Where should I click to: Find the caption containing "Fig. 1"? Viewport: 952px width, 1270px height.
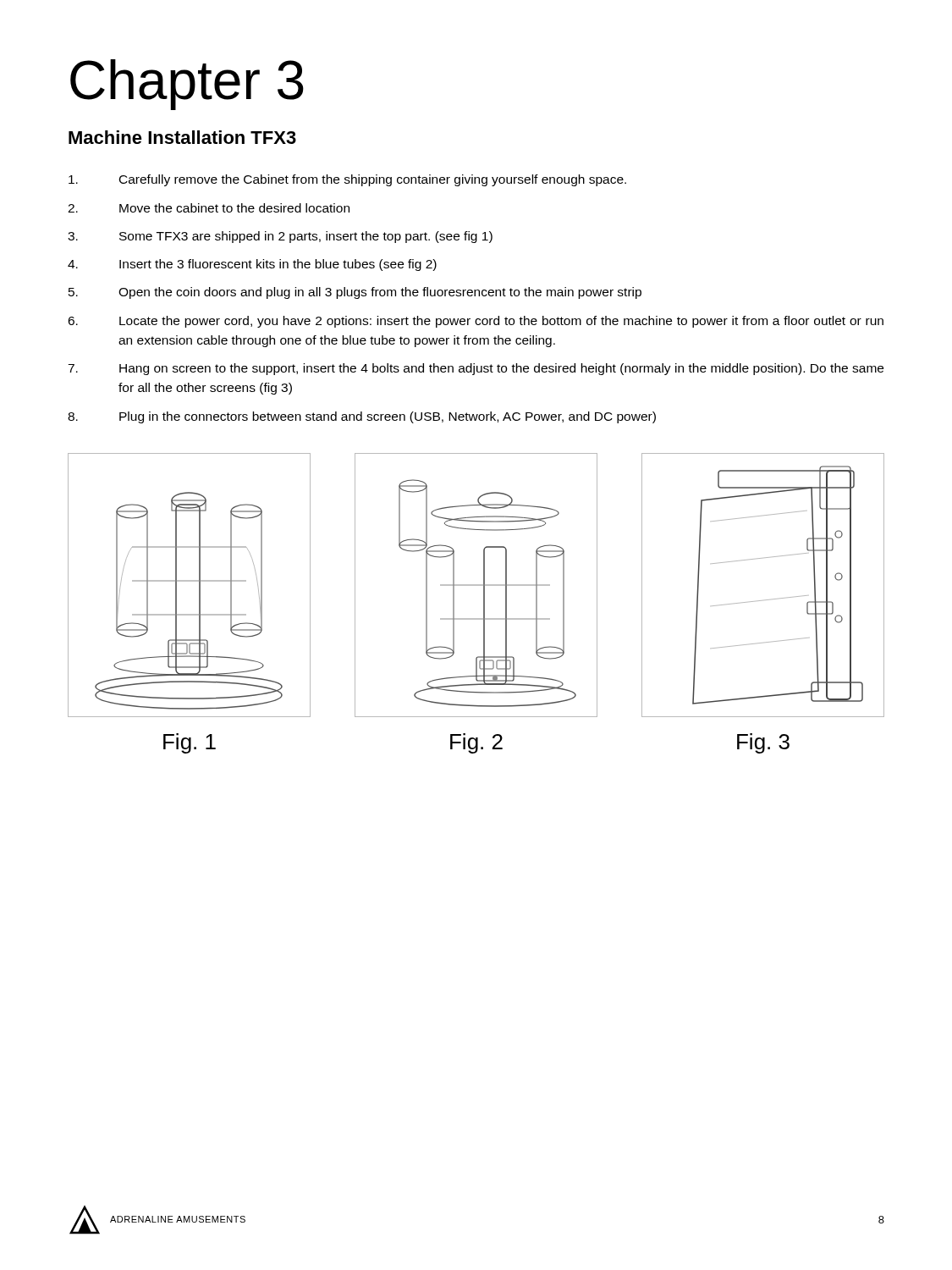click(189, 742)
